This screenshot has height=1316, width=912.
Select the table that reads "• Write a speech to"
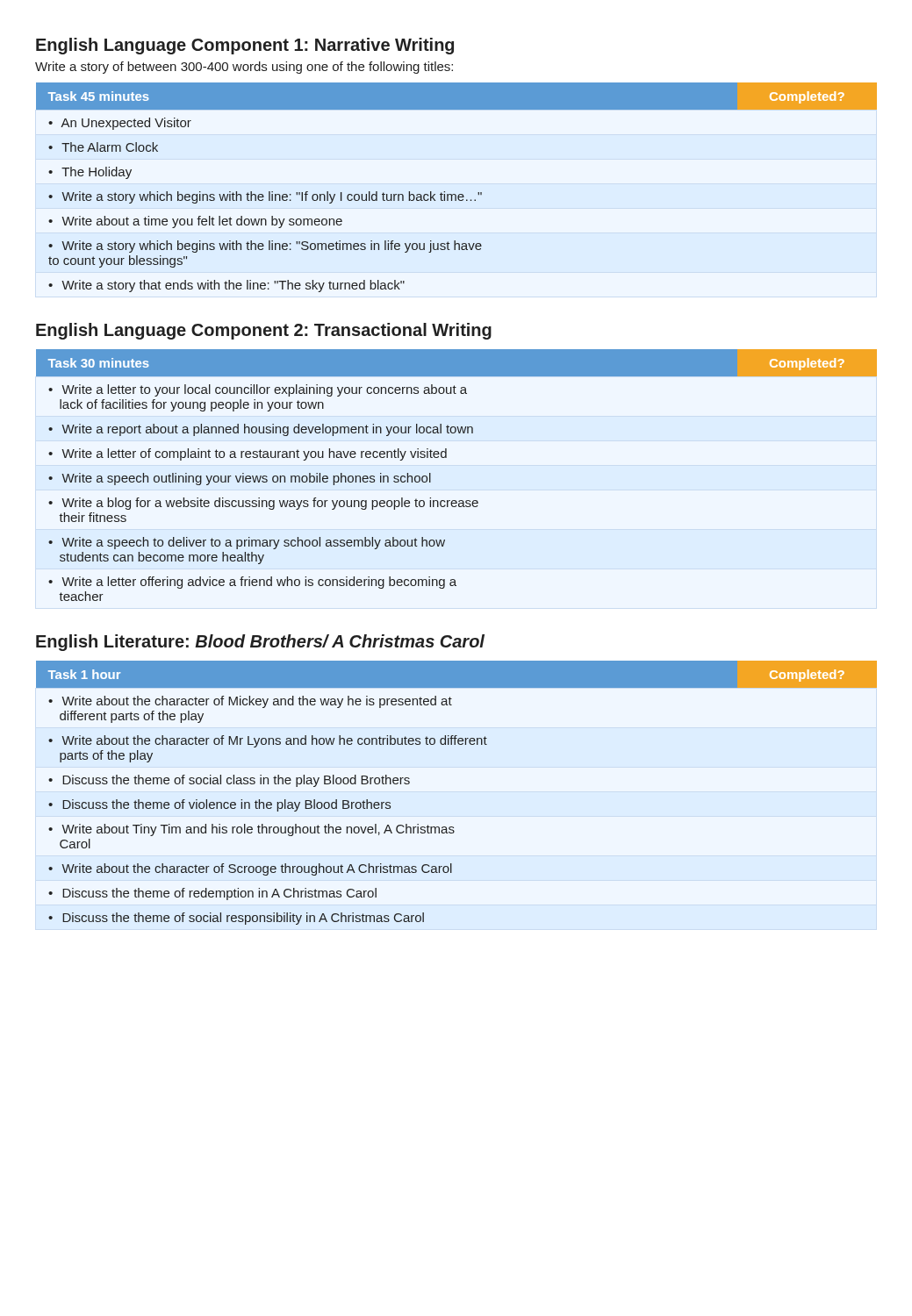(456, 479)
